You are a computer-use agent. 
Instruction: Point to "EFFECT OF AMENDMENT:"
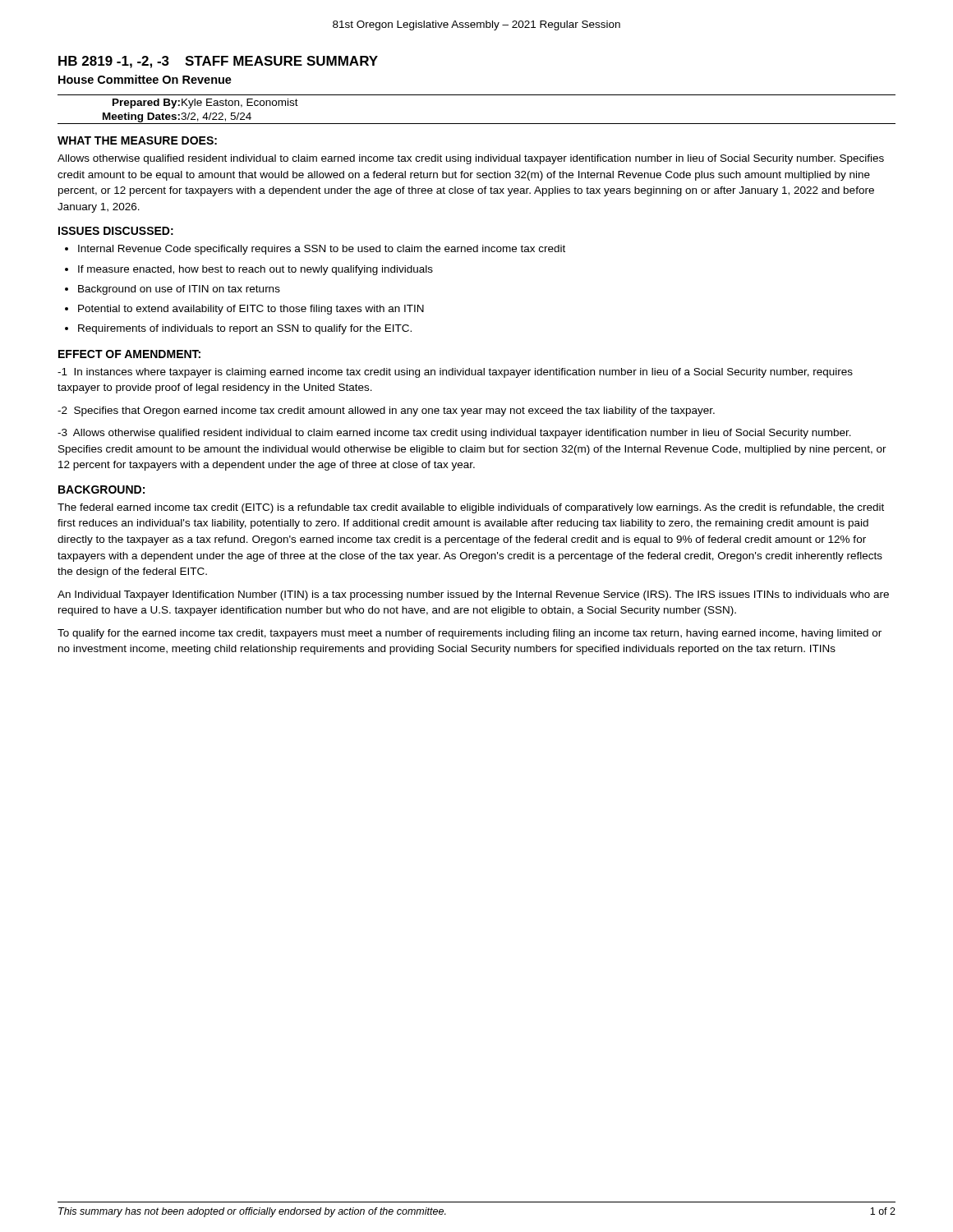(129, 354)
